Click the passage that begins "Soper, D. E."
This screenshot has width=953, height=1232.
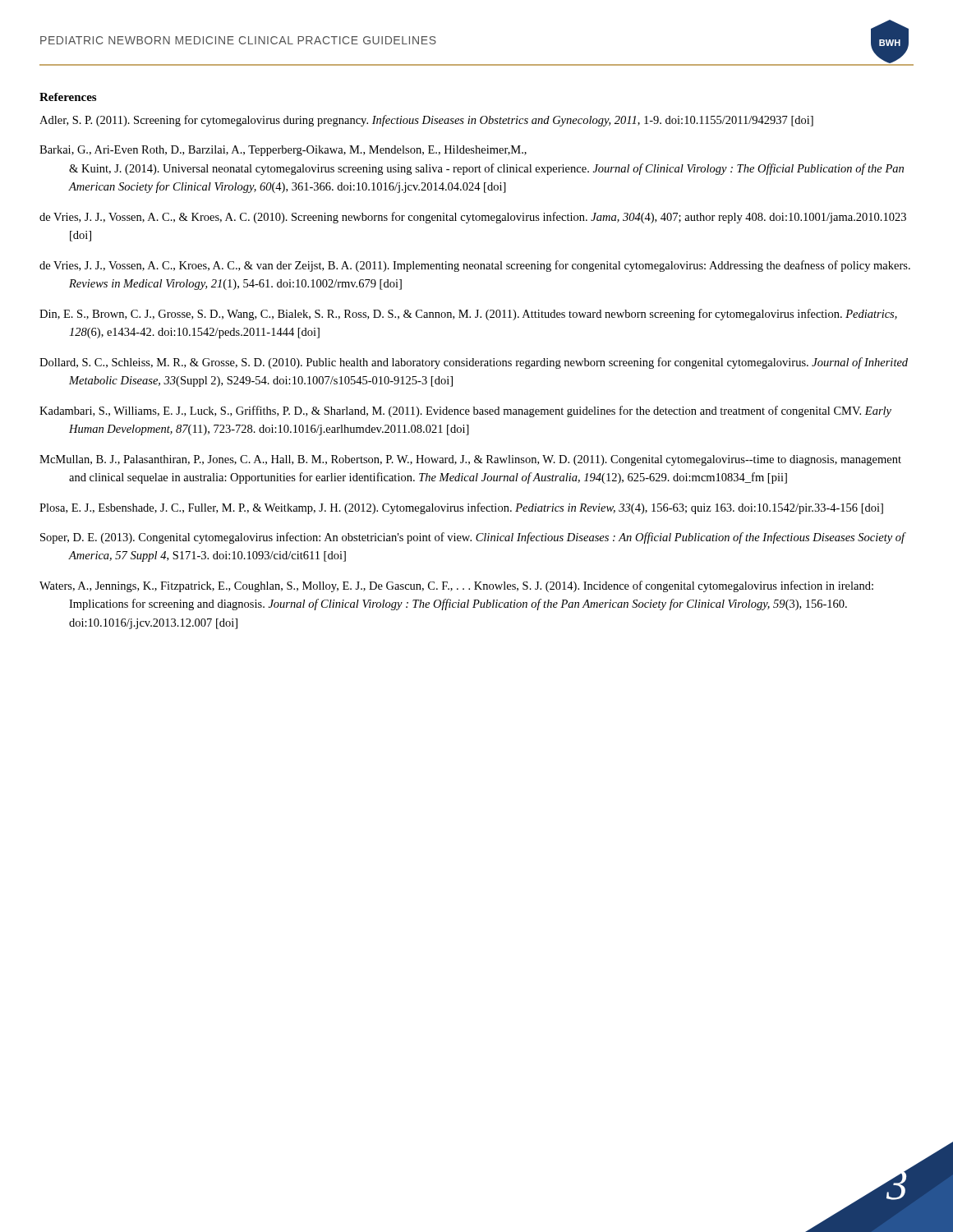472,546
